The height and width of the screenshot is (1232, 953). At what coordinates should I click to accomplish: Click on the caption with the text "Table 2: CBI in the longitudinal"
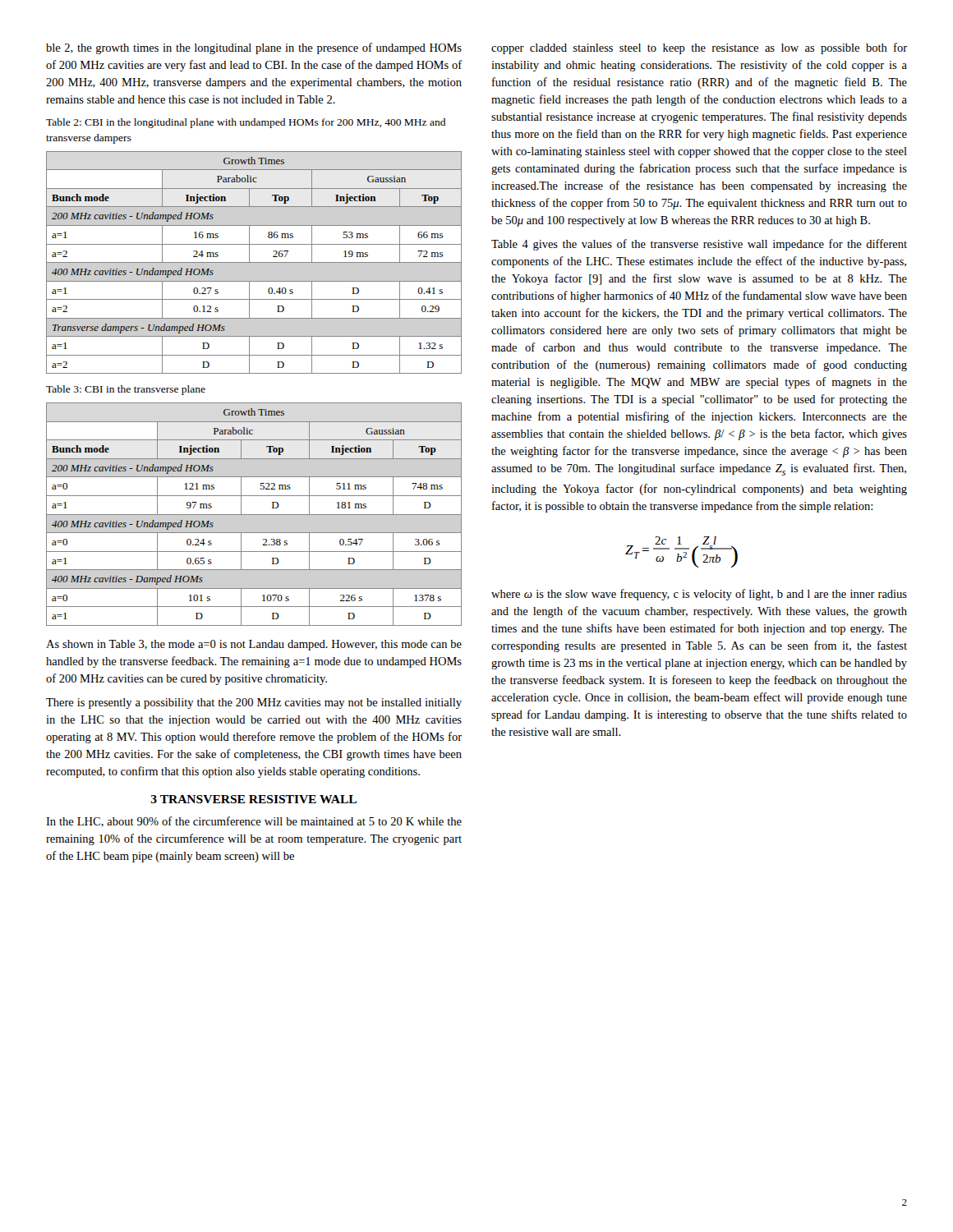(254, 131)
